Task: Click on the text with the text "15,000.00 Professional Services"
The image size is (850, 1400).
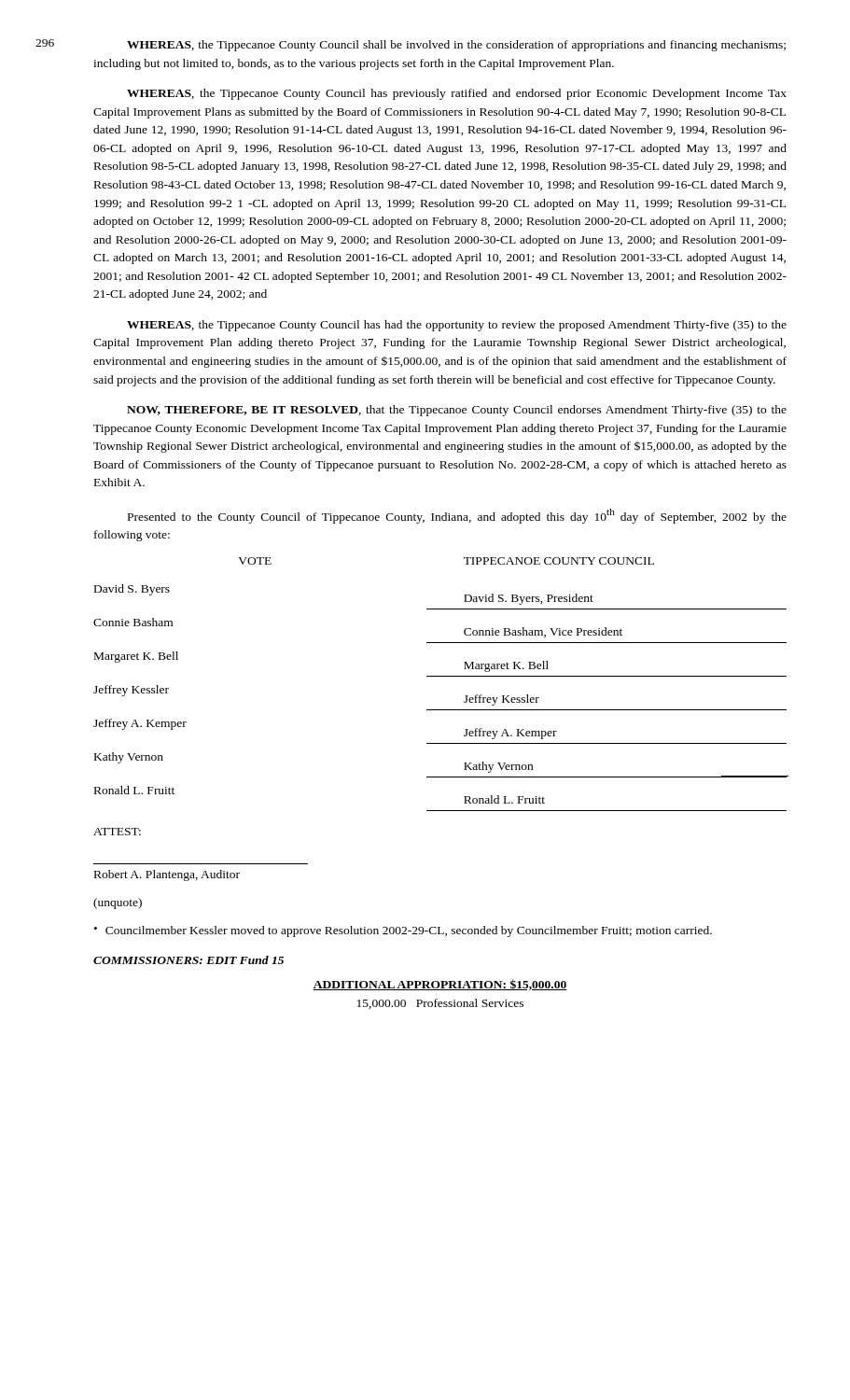Action: coord(440,1003)
